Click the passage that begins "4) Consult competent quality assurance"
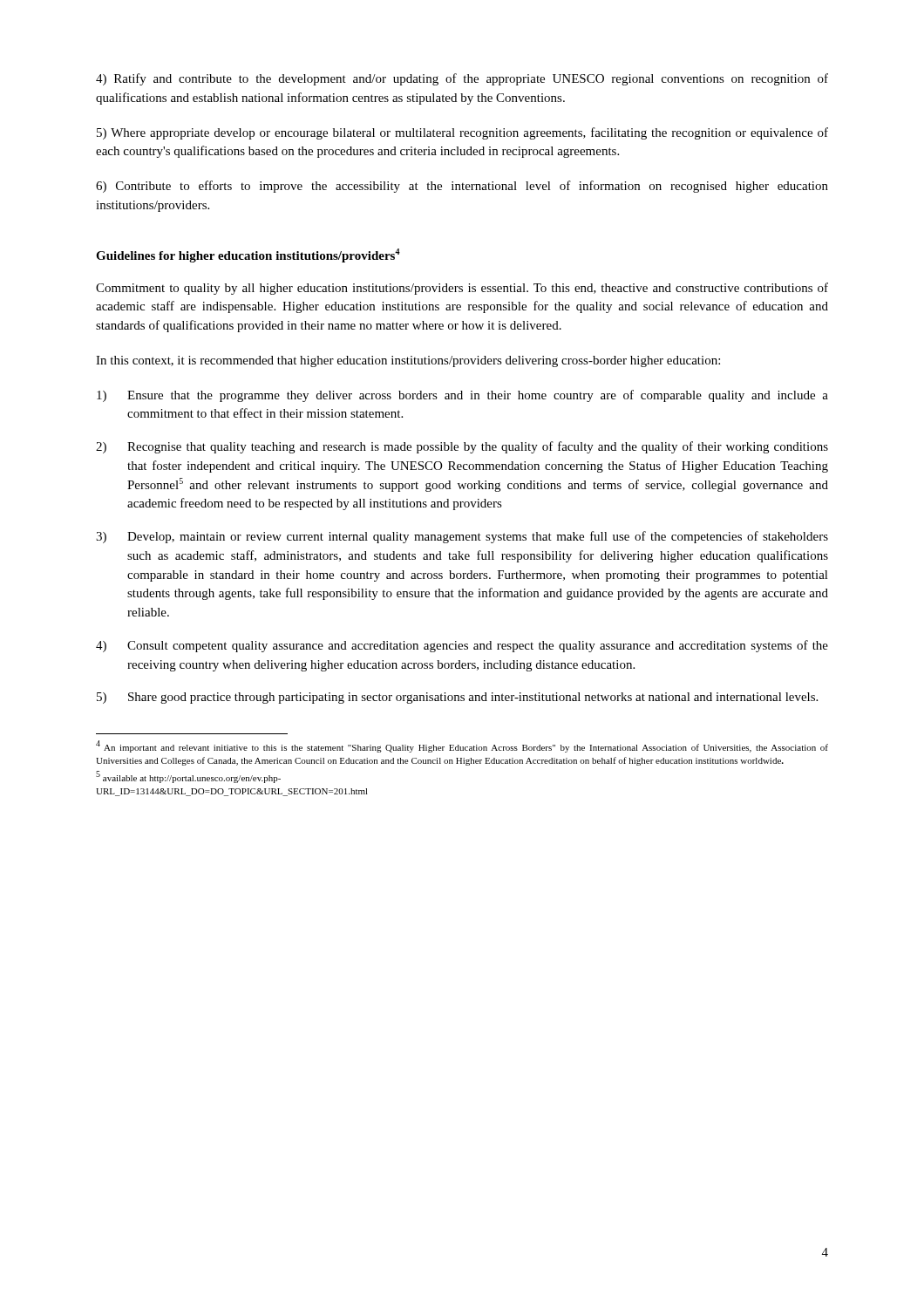 [x=462, y=655]
